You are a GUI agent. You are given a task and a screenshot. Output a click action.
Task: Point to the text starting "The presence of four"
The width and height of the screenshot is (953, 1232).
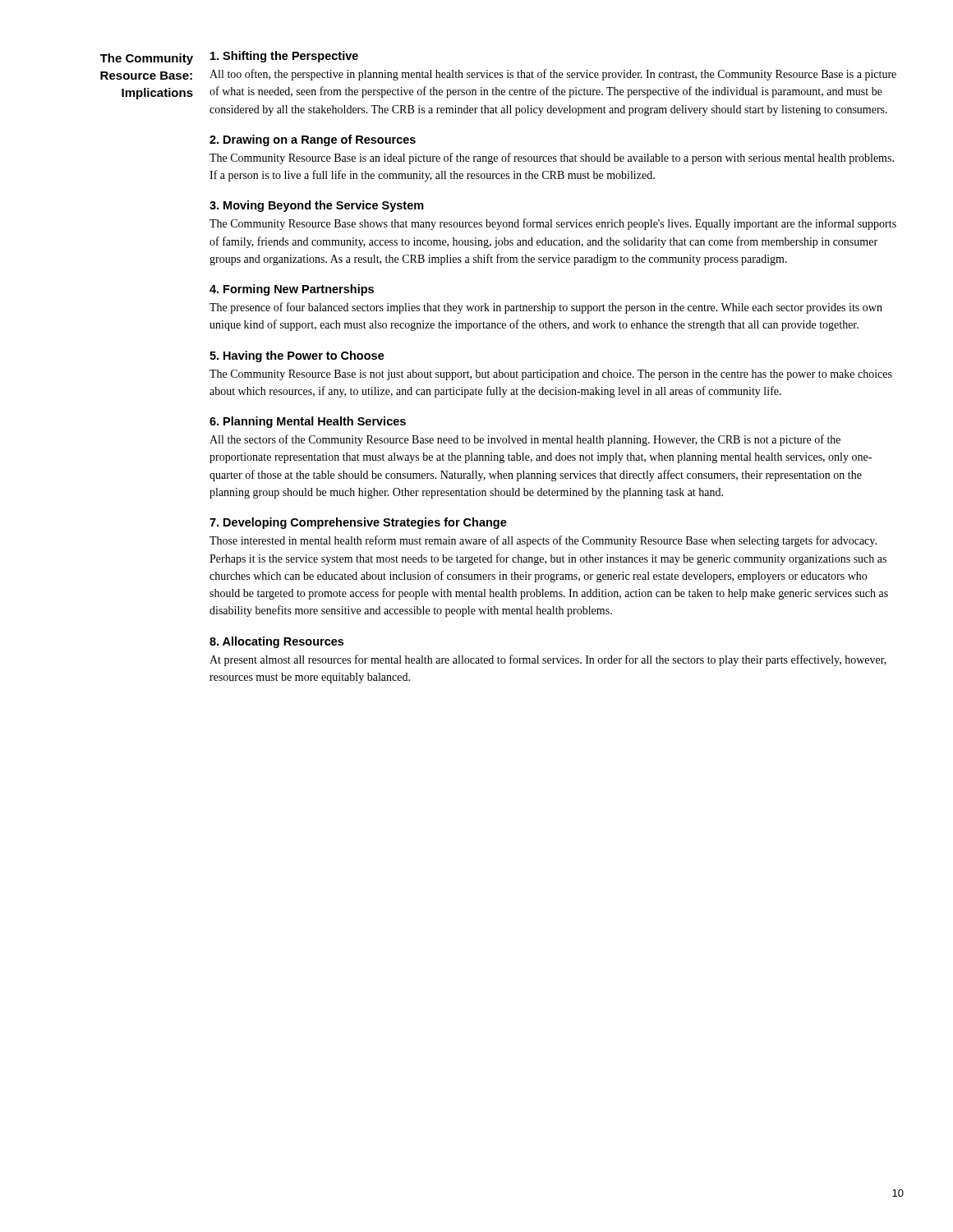click(x=546, y=316)
